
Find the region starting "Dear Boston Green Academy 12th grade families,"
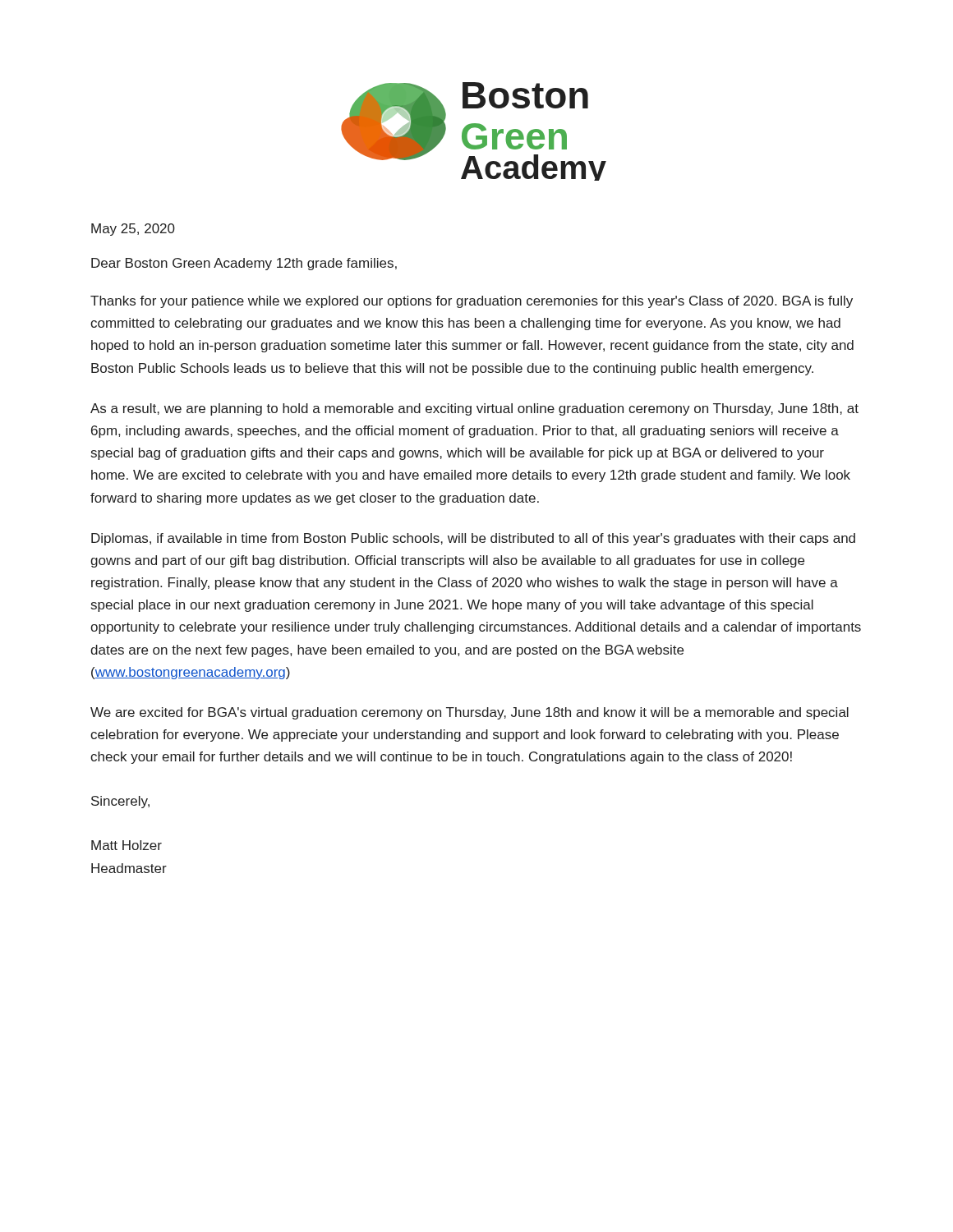point(244,263)
